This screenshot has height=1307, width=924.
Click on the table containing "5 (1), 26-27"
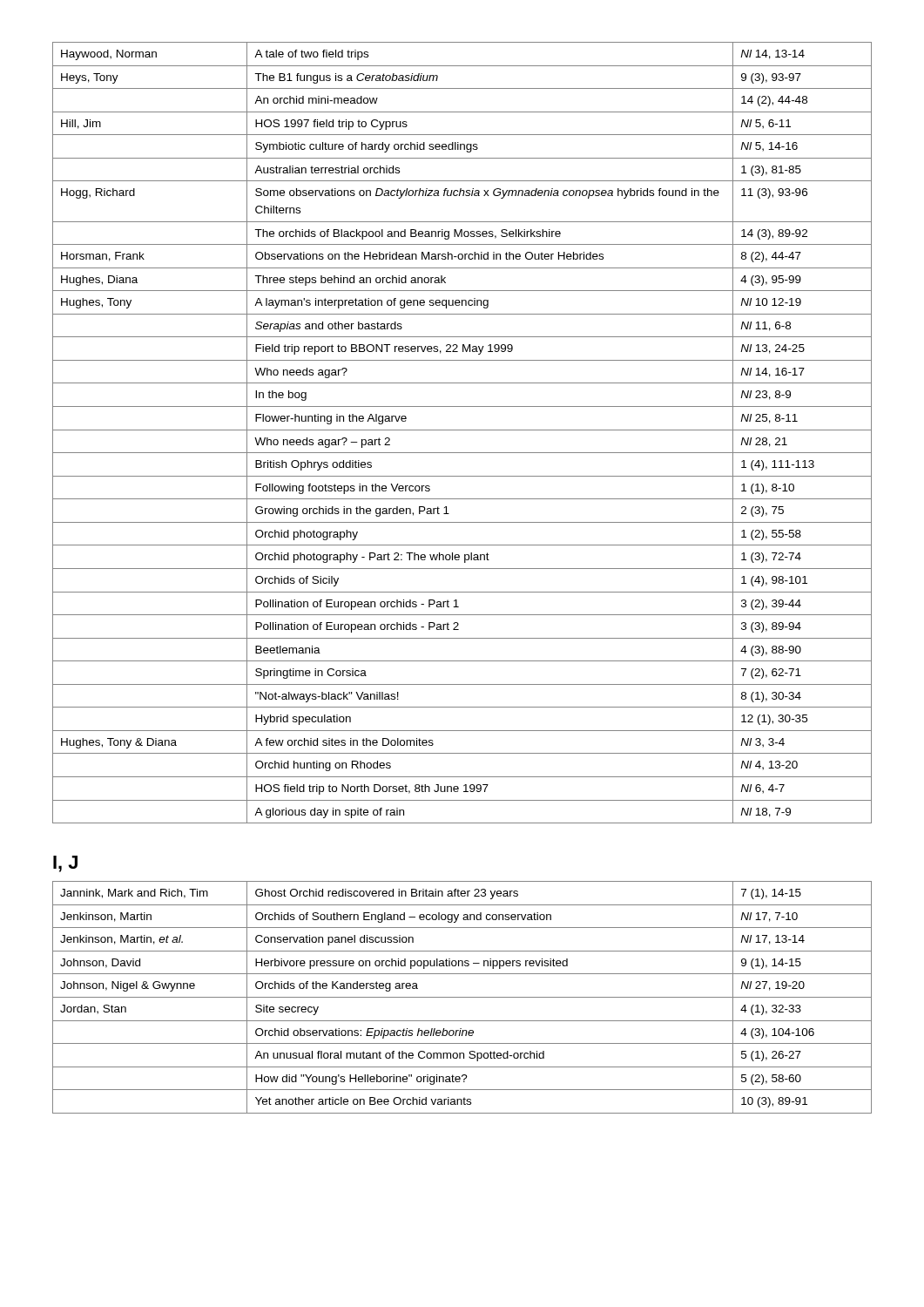coord(462,997)
